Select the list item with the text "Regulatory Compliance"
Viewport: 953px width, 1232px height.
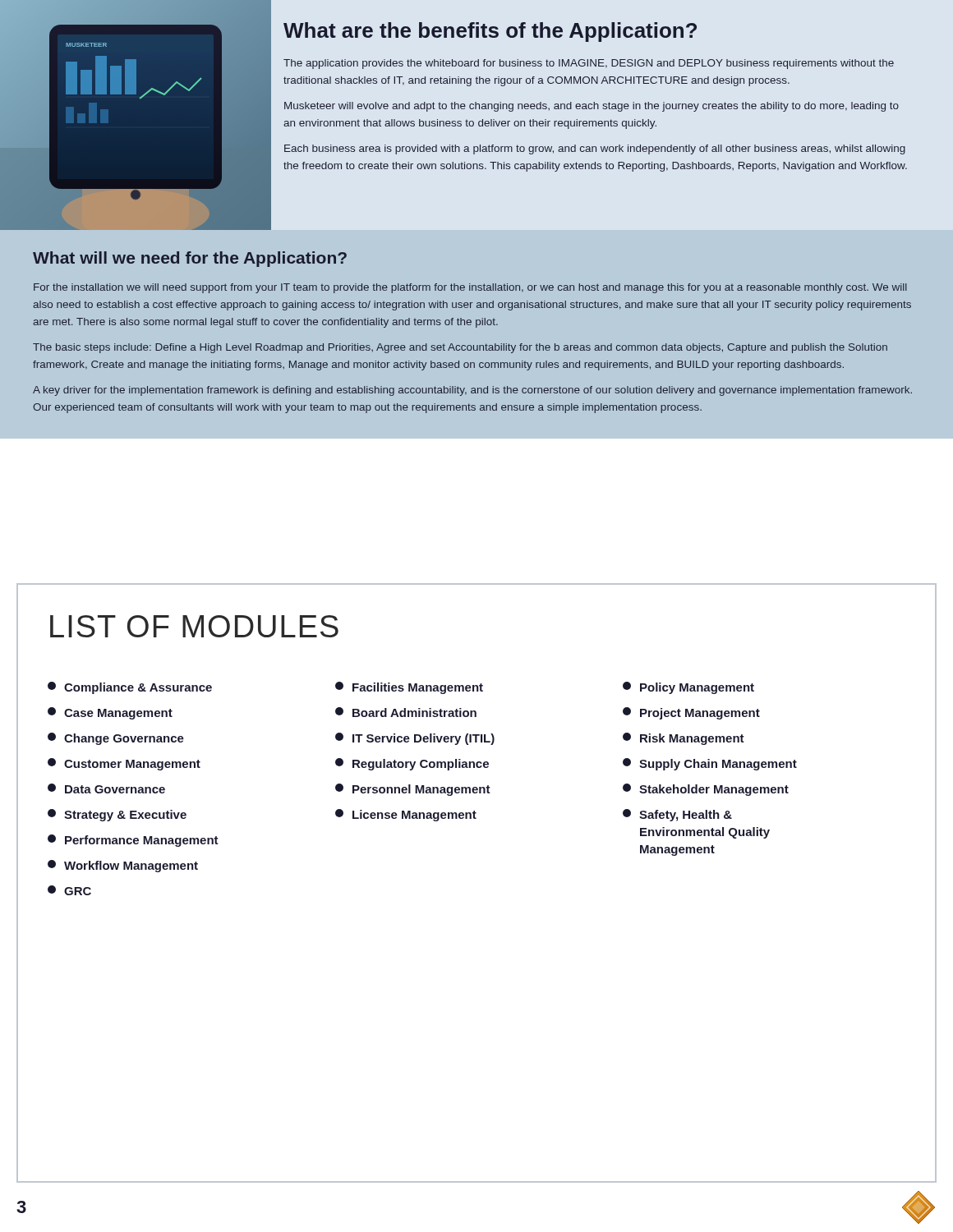[412, 763]
